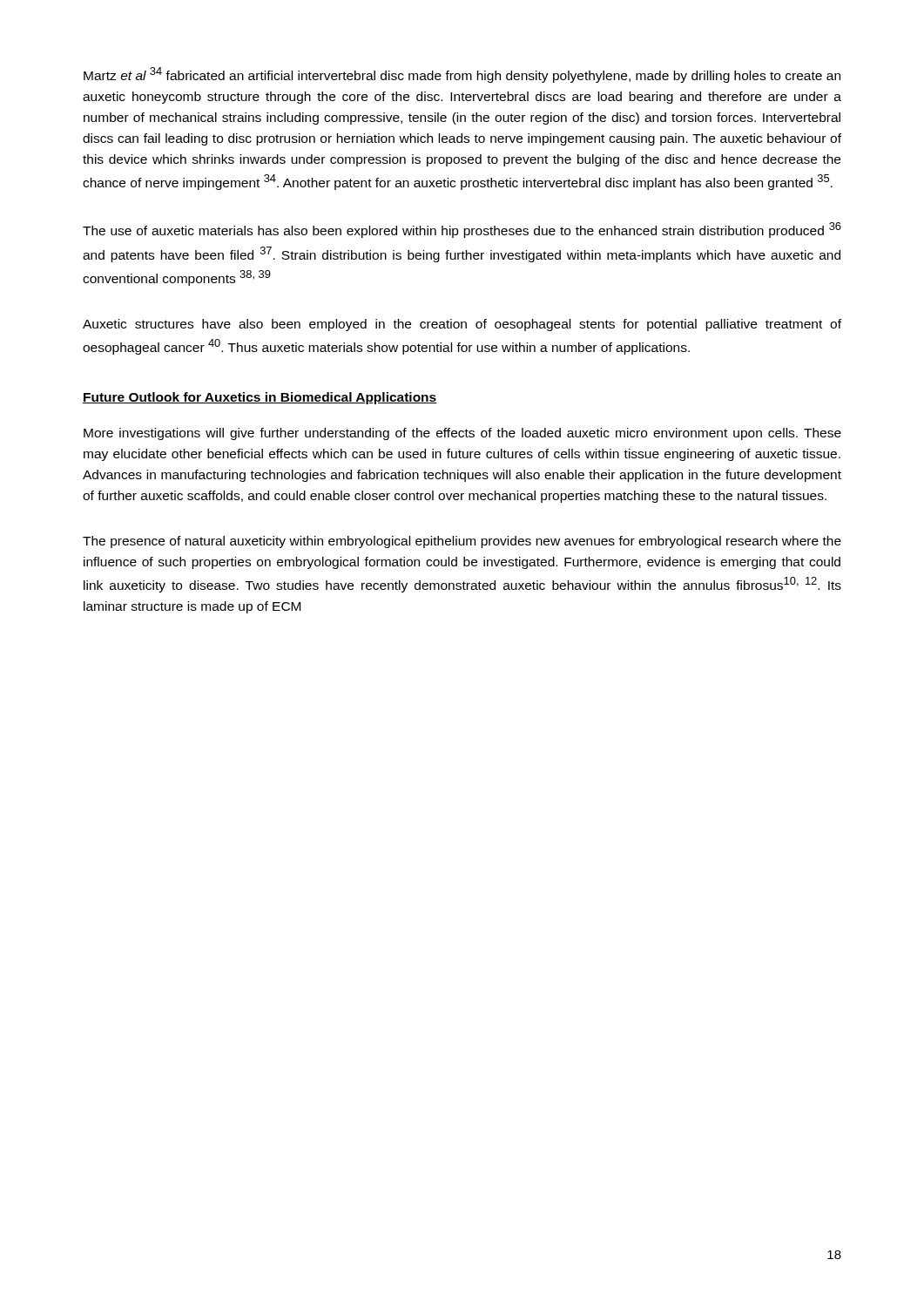
Task: Point to the block beginning "More investigations will"
Action: pyautogui.click(x=462, y=464)
